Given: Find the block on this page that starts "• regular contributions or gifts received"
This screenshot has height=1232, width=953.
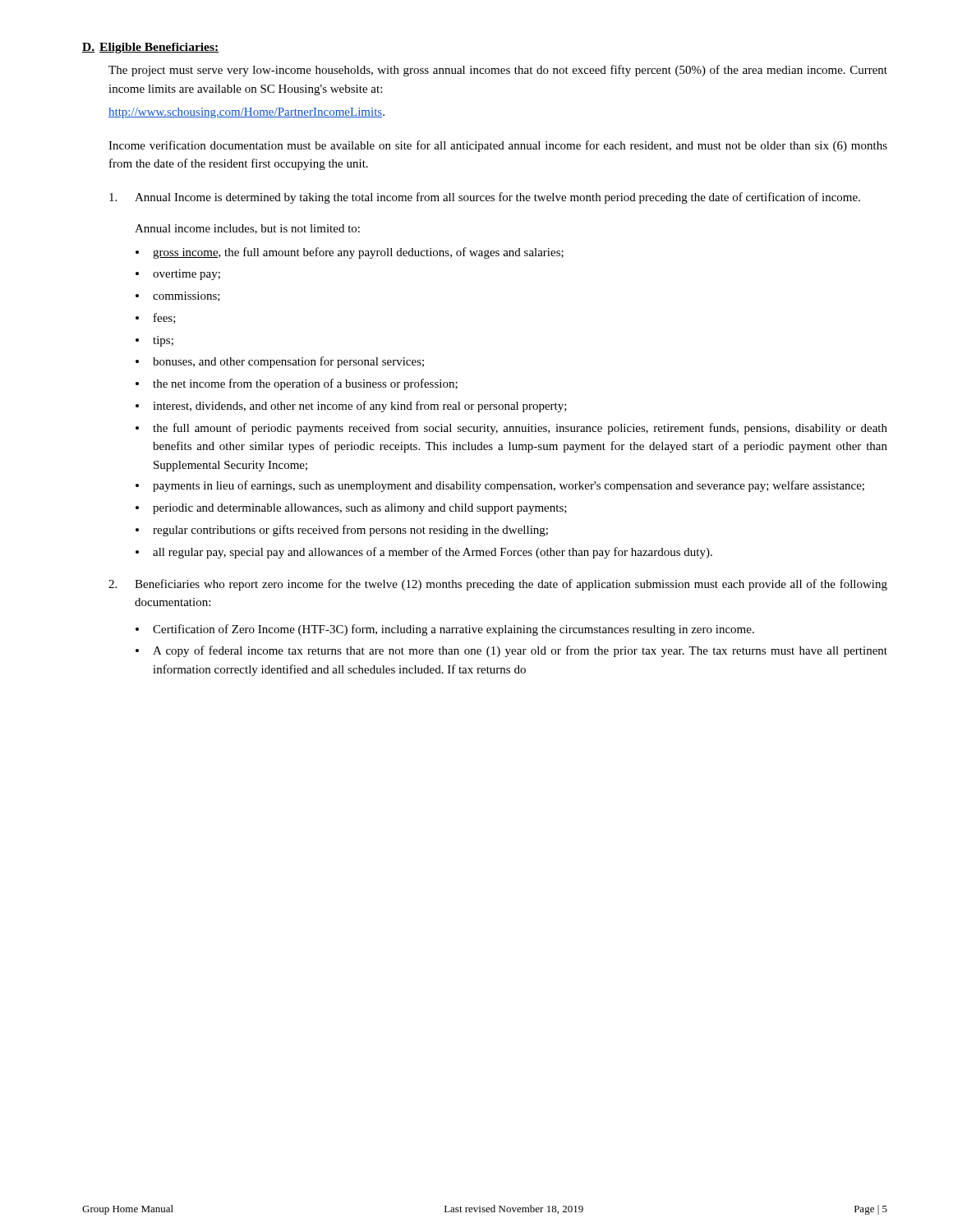Looking at the screenshot, I should pos(511,530).
